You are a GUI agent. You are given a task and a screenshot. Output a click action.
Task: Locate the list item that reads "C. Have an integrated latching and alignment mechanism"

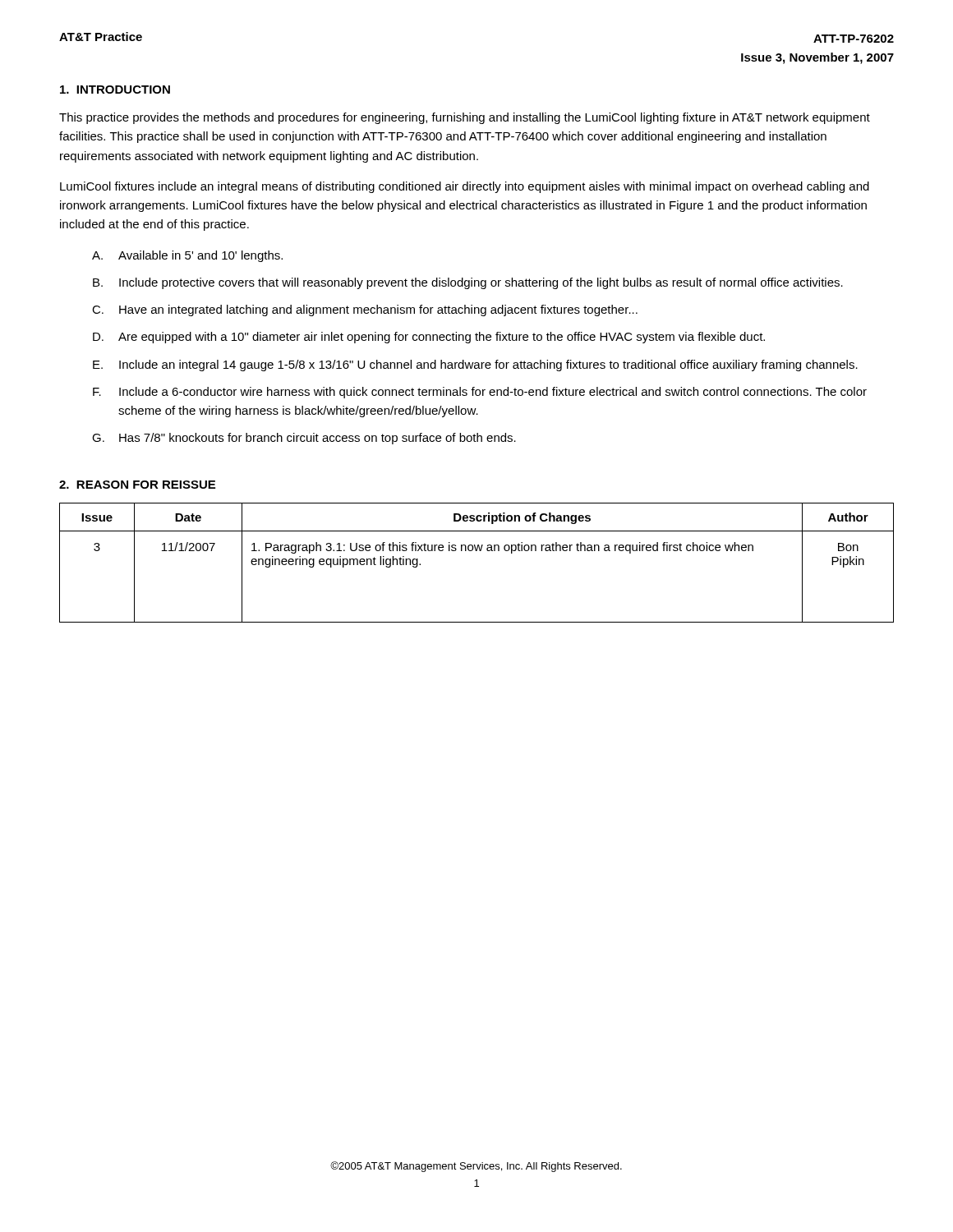click(493, 309)
